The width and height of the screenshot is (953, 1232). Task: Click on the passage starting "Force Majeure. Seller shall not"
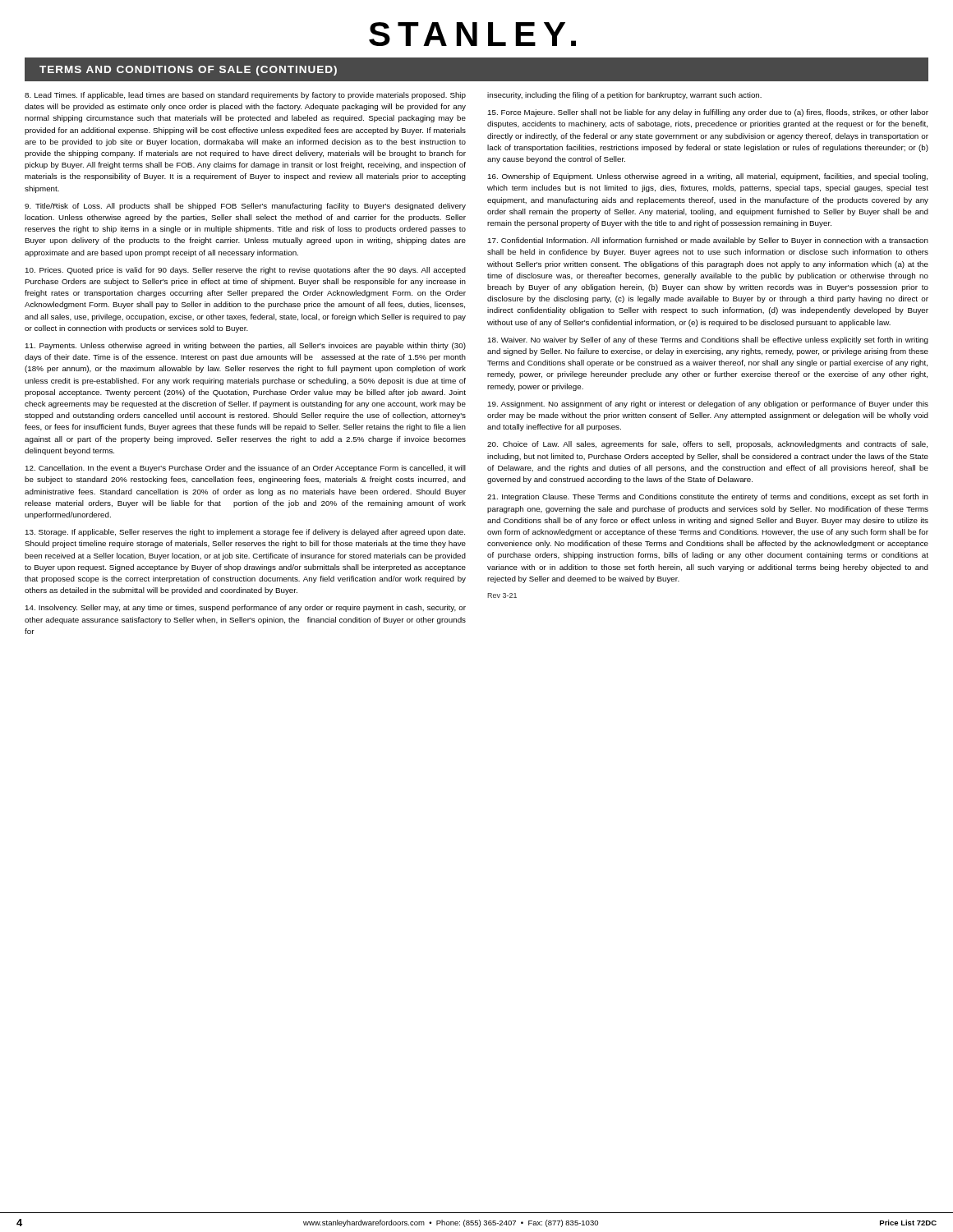[708, 136]
